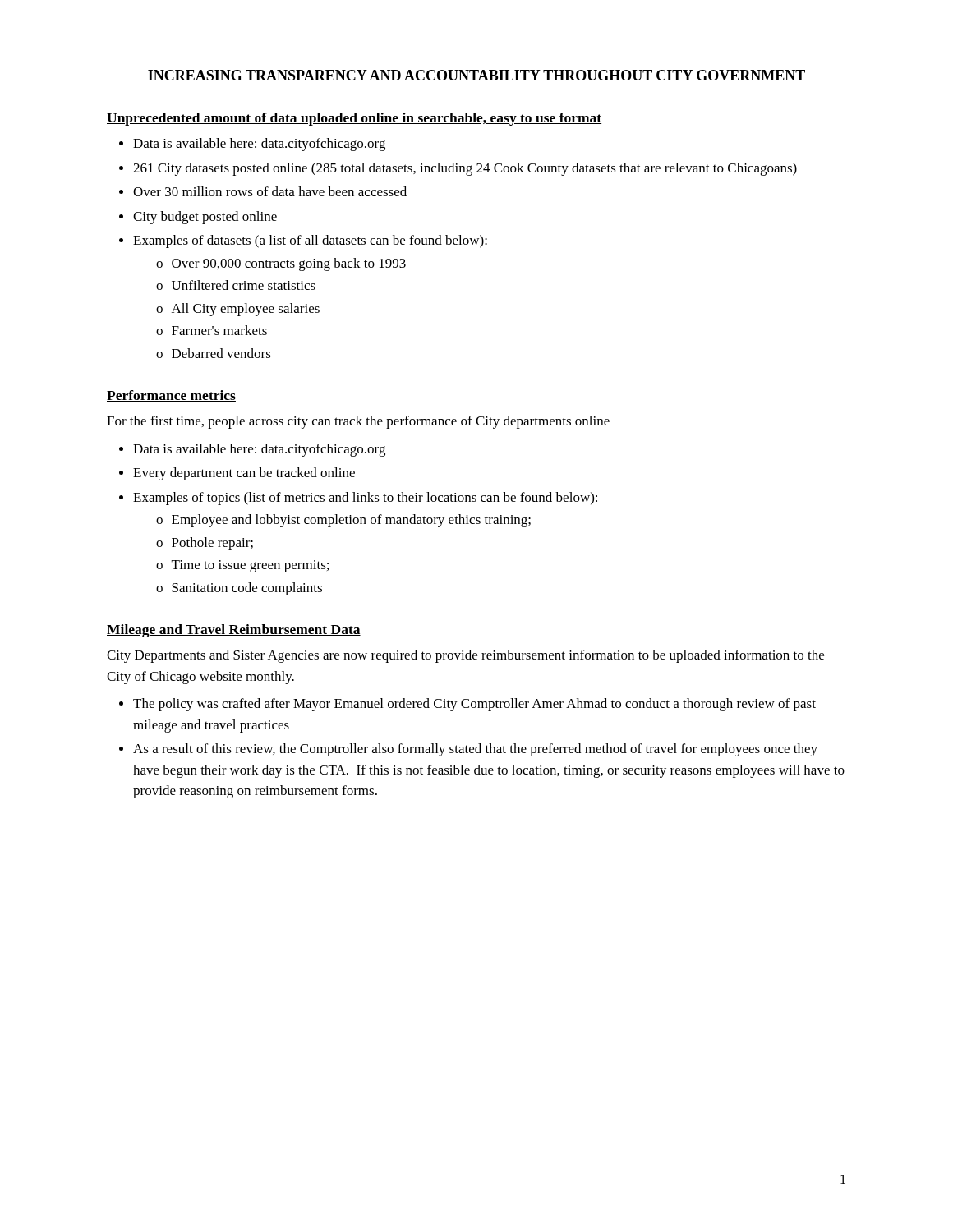Point to "Unfiltered crime statistics"
The width and height of the screenshot is (953, 1232).
[243, 286]
